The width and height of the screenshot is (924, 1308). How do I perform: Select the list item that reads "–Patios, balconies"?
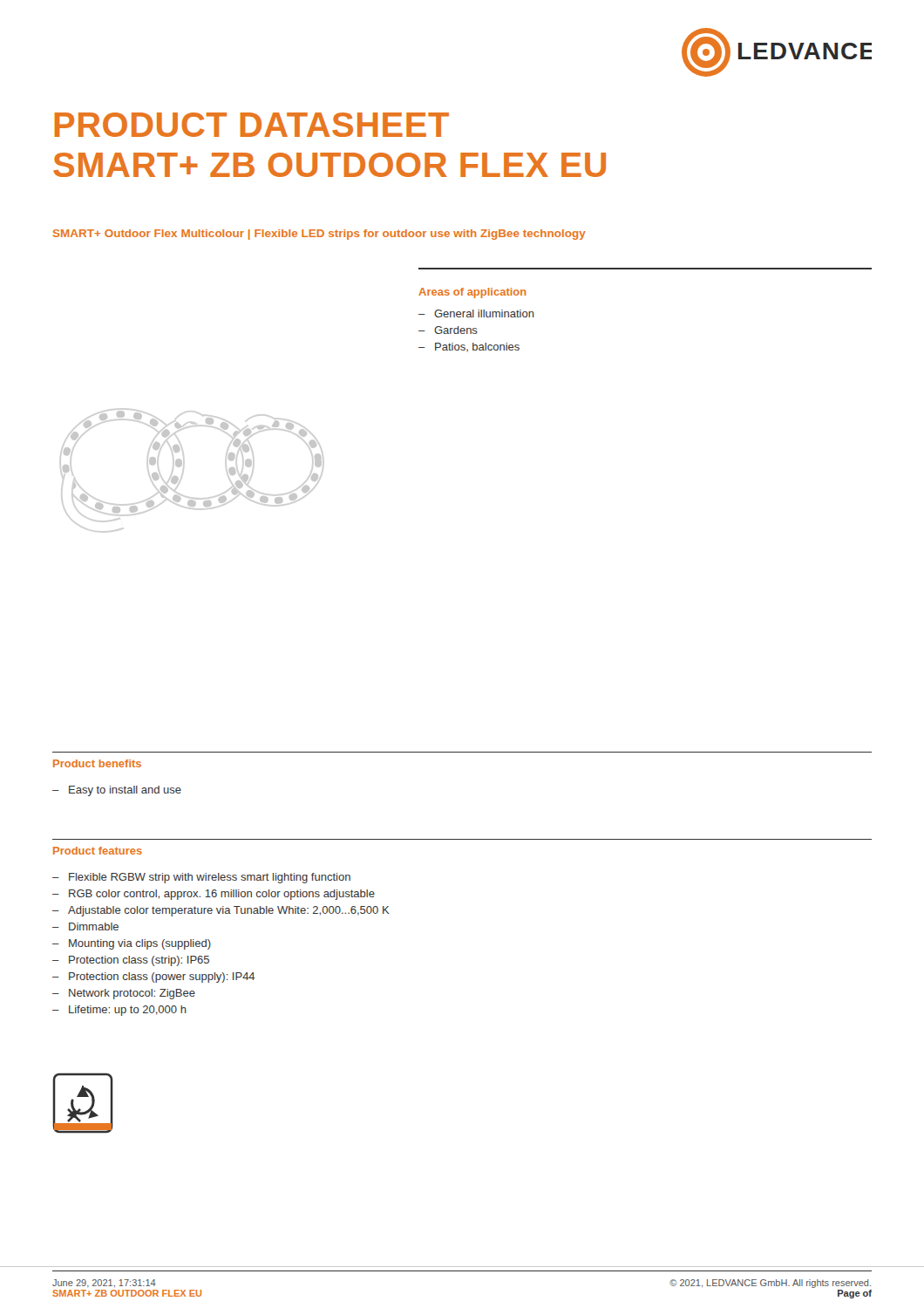[x=469, y=346]
